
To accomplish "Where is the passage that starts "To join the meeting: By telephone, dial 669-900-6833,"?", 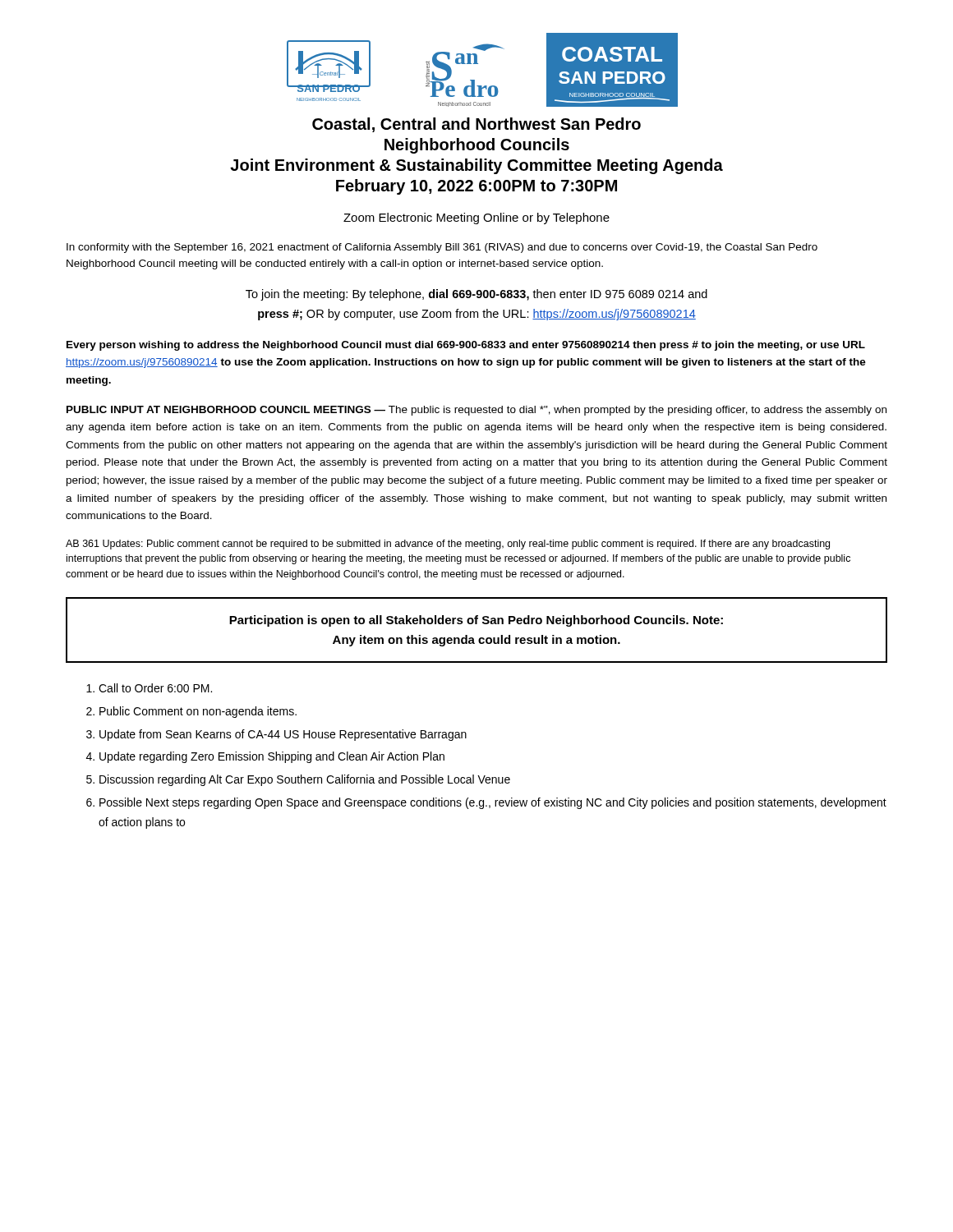I will click(476, 304).
